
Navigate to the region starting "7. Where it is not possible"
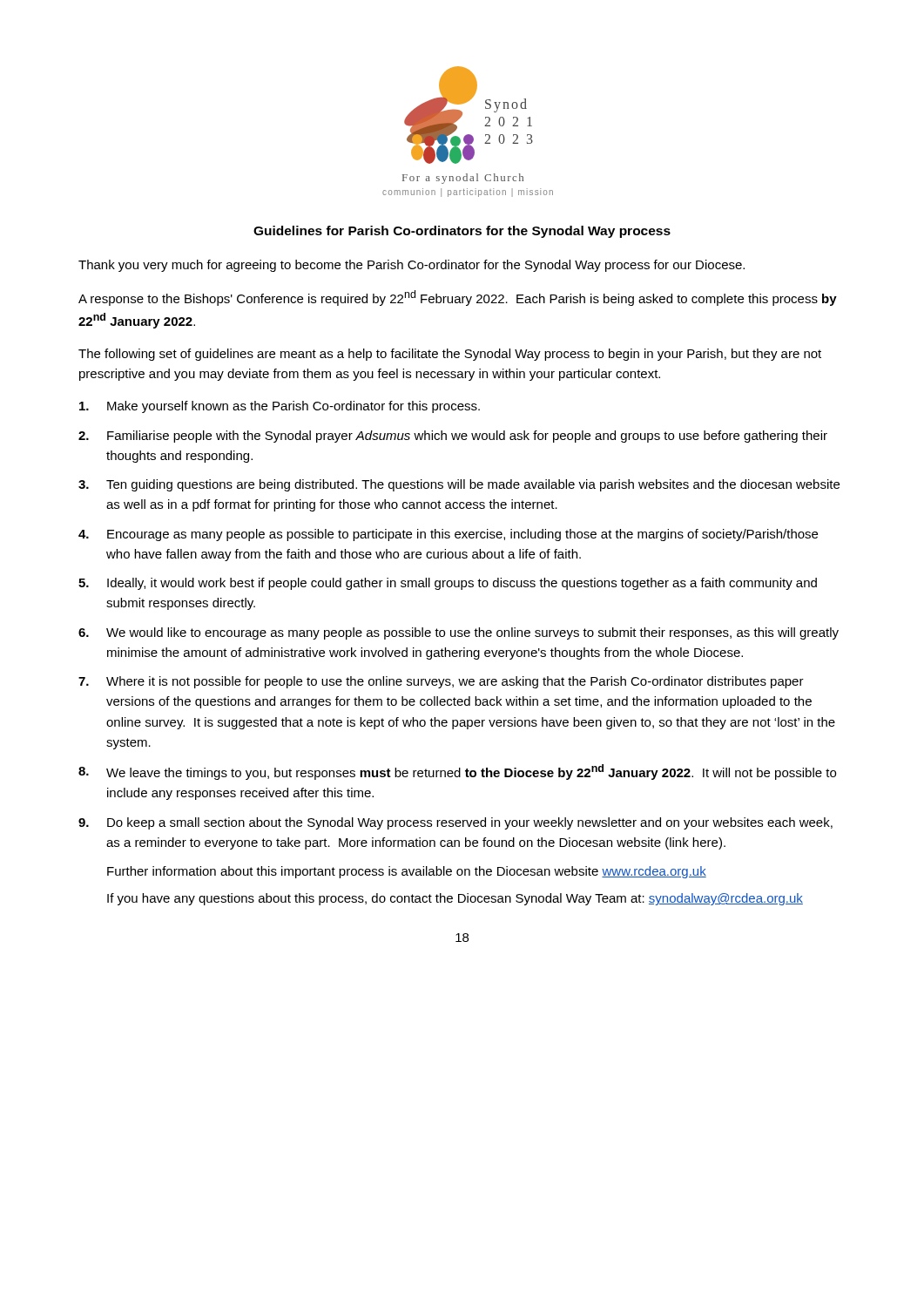point(462,711)
